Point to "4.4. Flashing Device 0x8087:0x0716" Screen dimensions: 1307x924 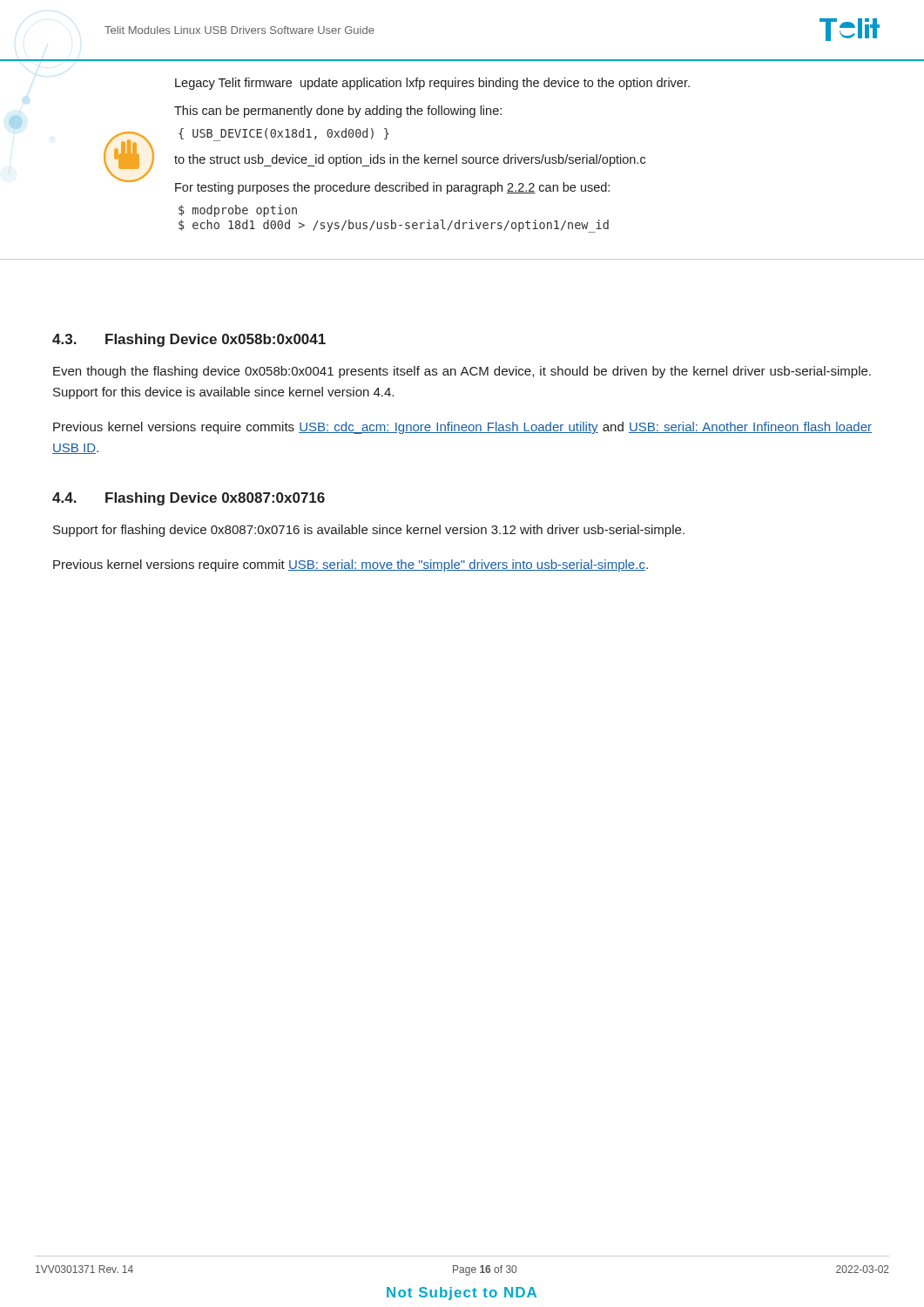click(189, 498)
